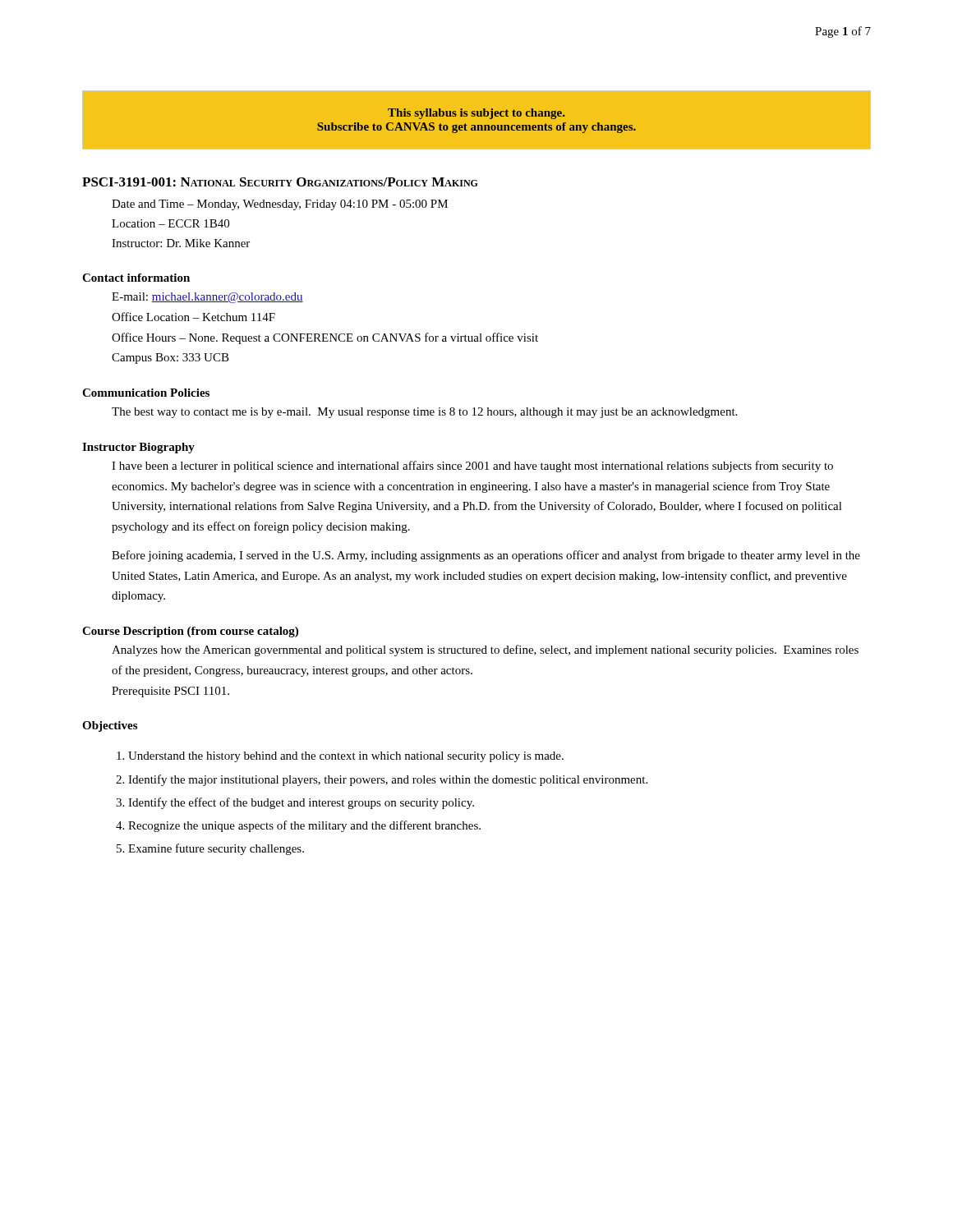The image size is (953, 1232).
Task: Navigate to the passage starting "Understand the history behind and the"
Action: pos(346,756)
